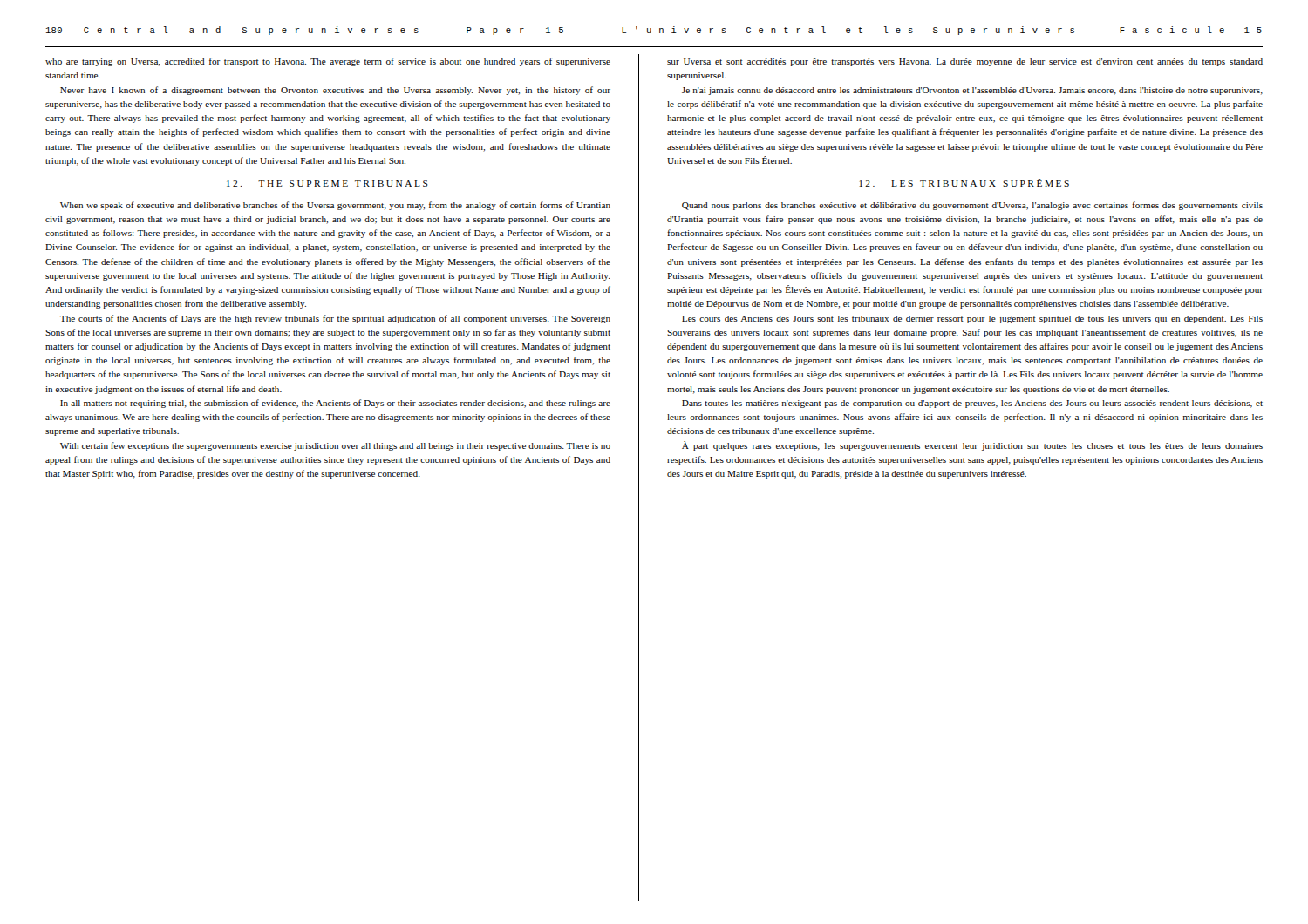Click the passage that begins "The courts of the Ancients of"
The width and height of the screenshot is (1308, 924).
coord(328,353)
